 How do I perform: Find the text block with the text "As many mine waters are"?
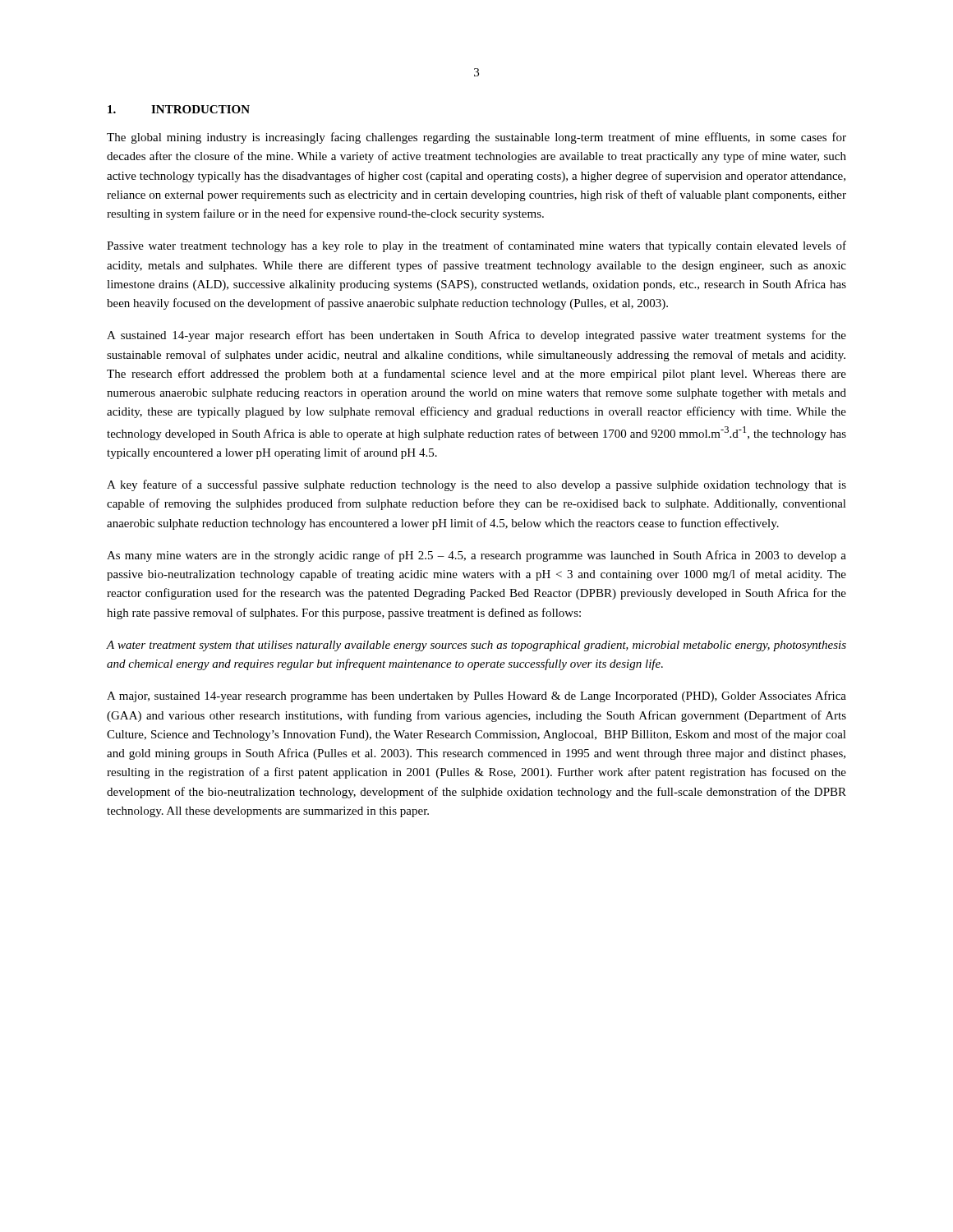476,584
